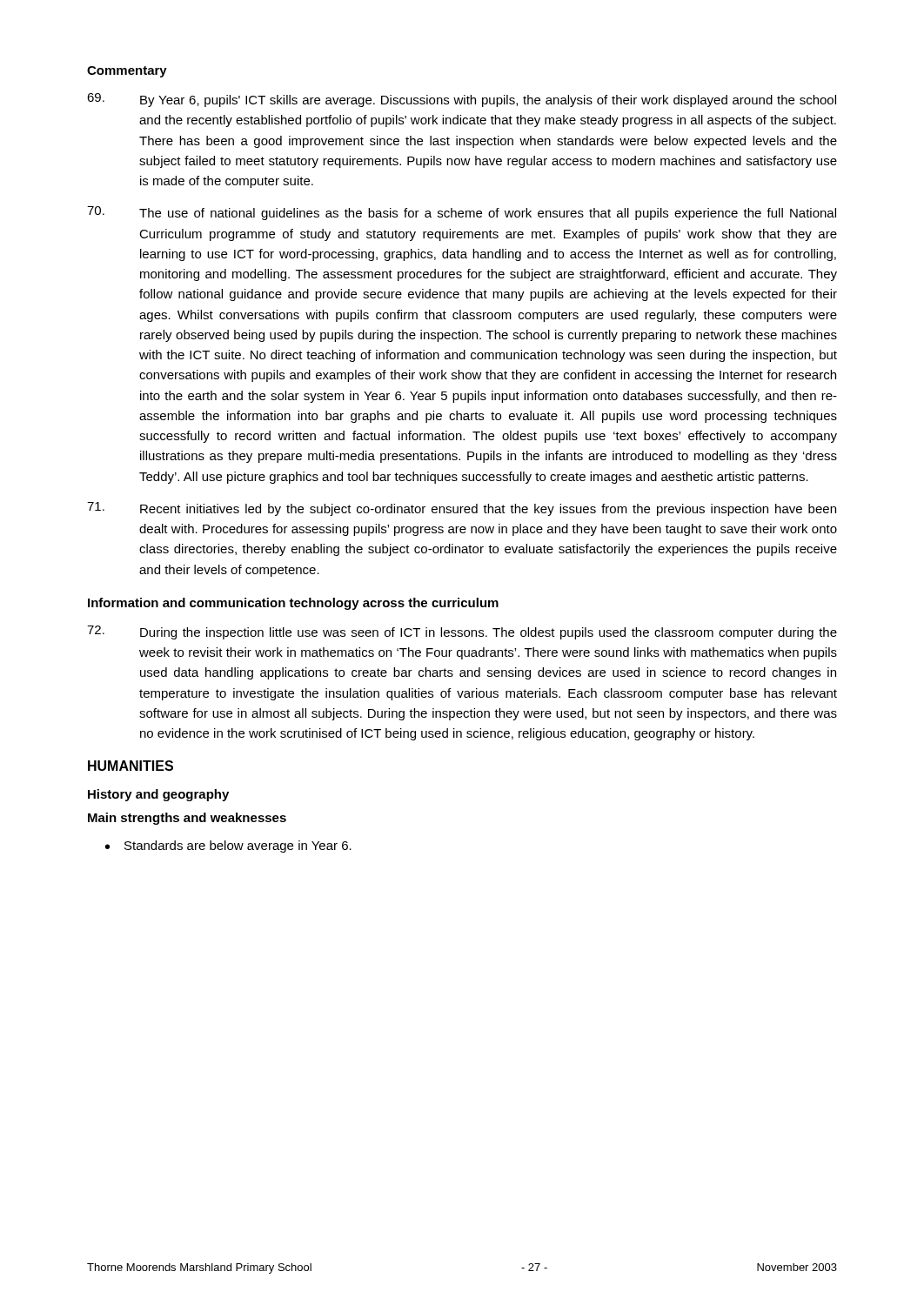Screen dimensions: 1305x924
Task: Point to the block starting "72. During the inspection little"
Action: coord(462,683)
